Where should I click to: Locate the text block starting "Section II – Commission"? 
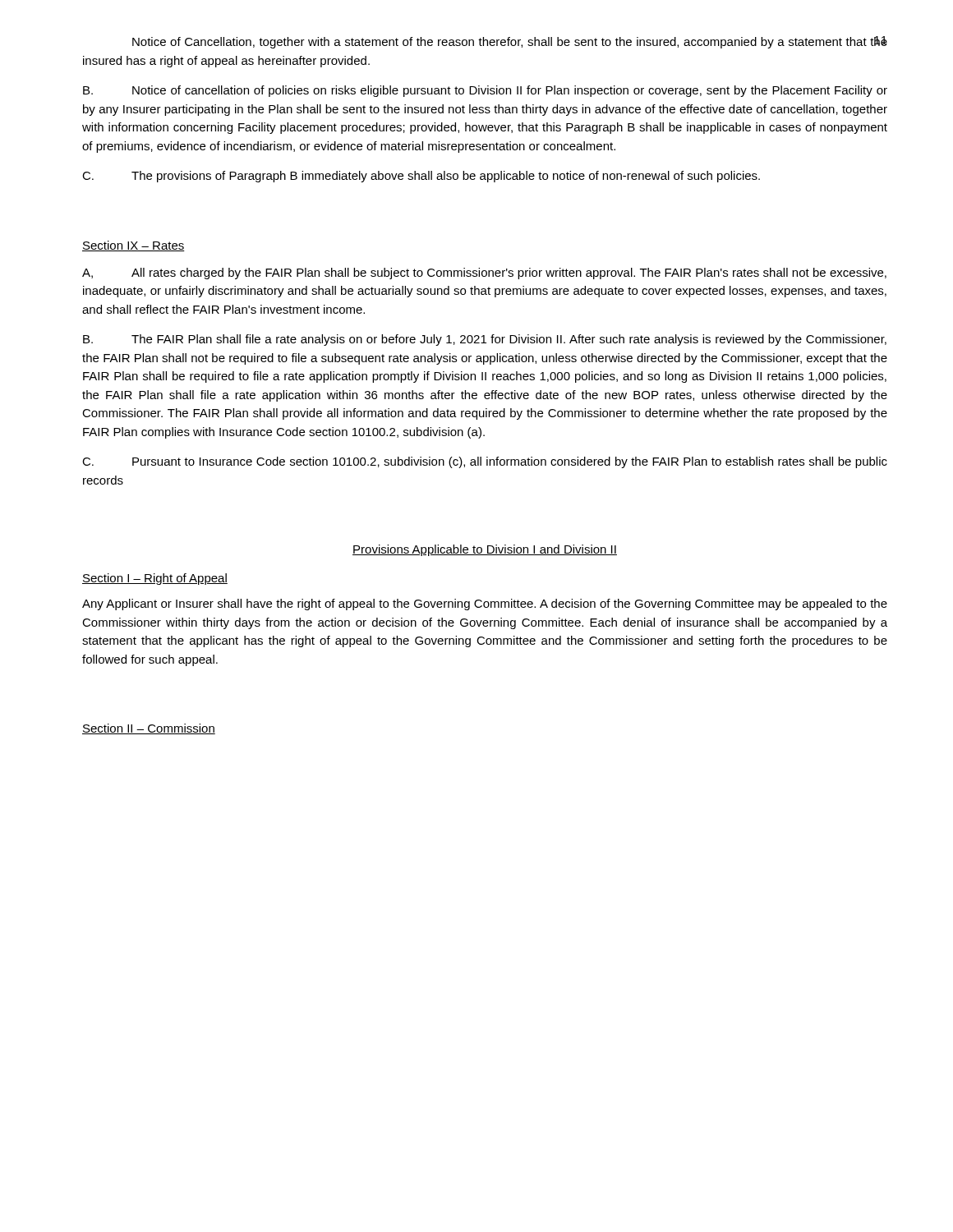[149, 728]
